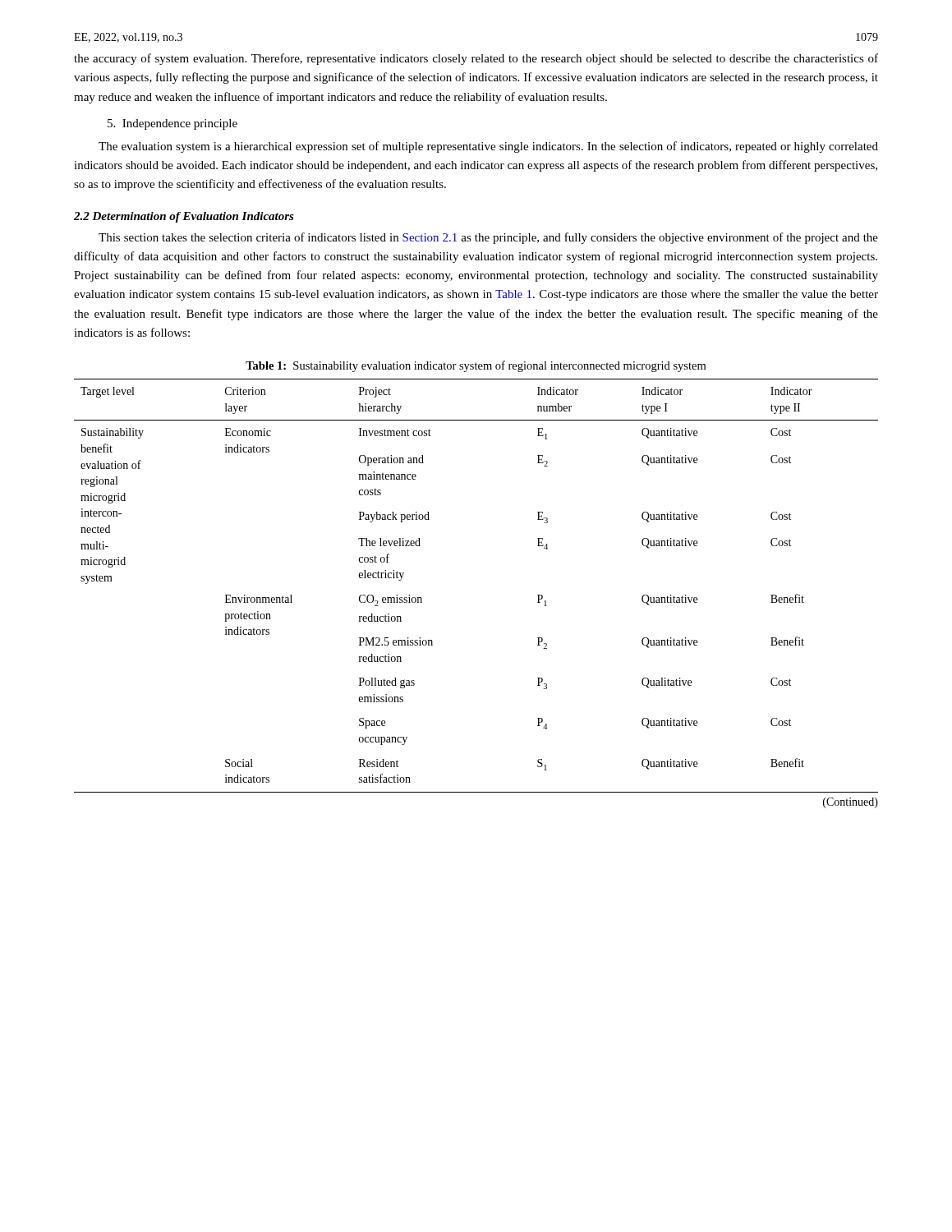Click on the region starting "The evaluation system is a hierarchical"
This screenshot has height=1232, width=952.
(x=476, y=166)
